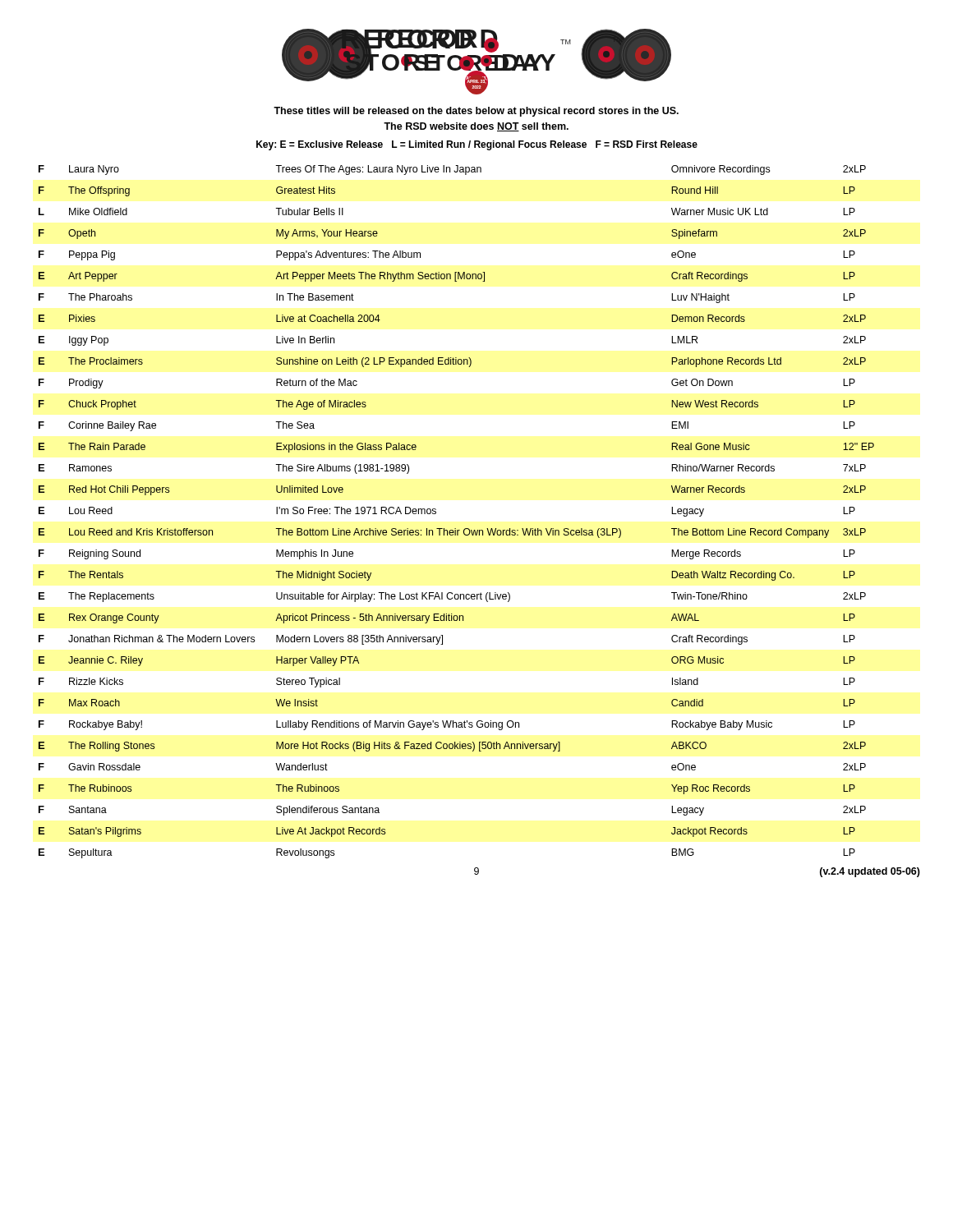Point to the block beginning "These titles will be released on the"
The height and width of the screenshot is (1232, 953).
[x=476, y=119]
